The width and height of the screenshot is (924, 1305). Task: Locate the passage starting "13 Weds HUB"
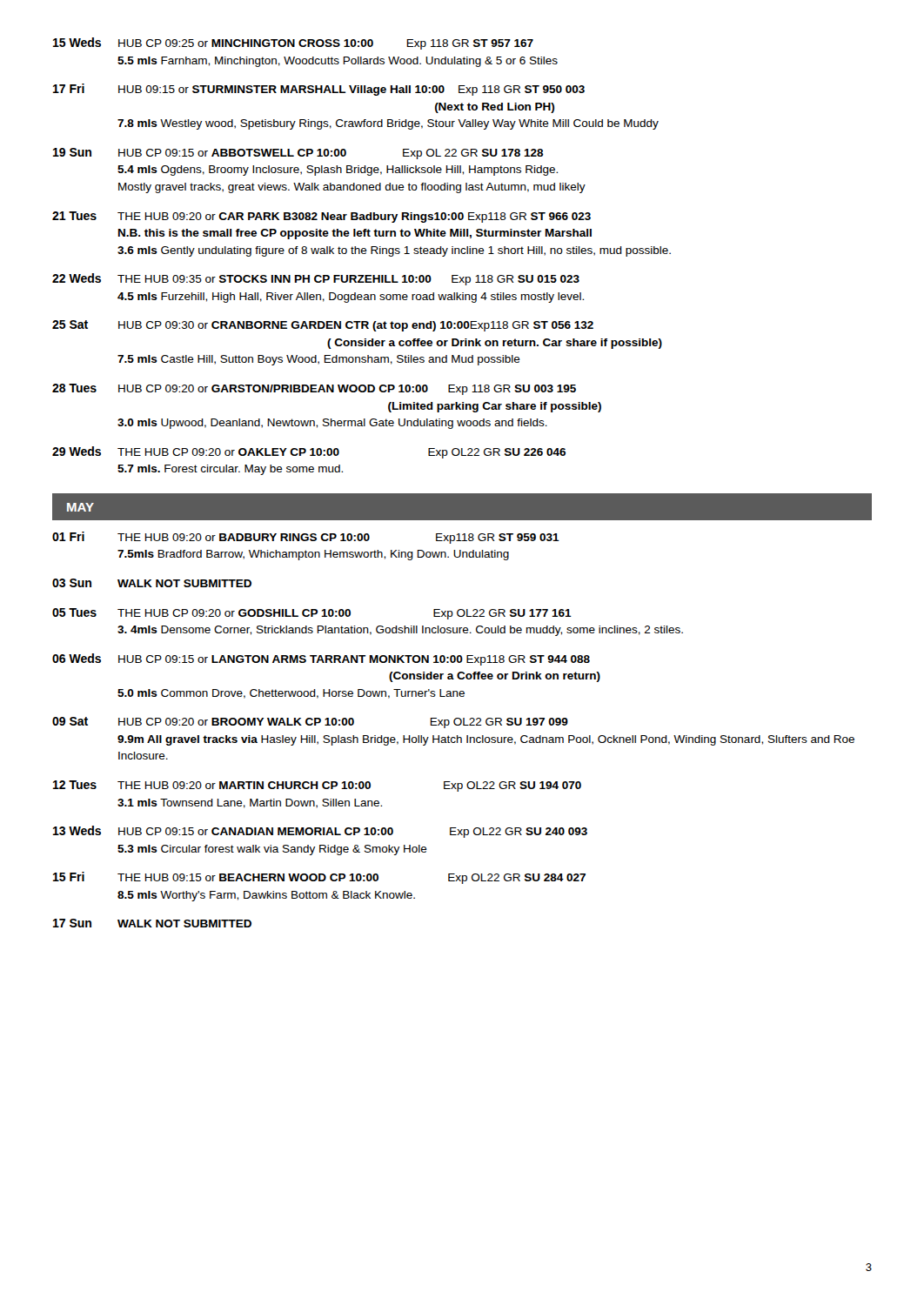[462, 840]
